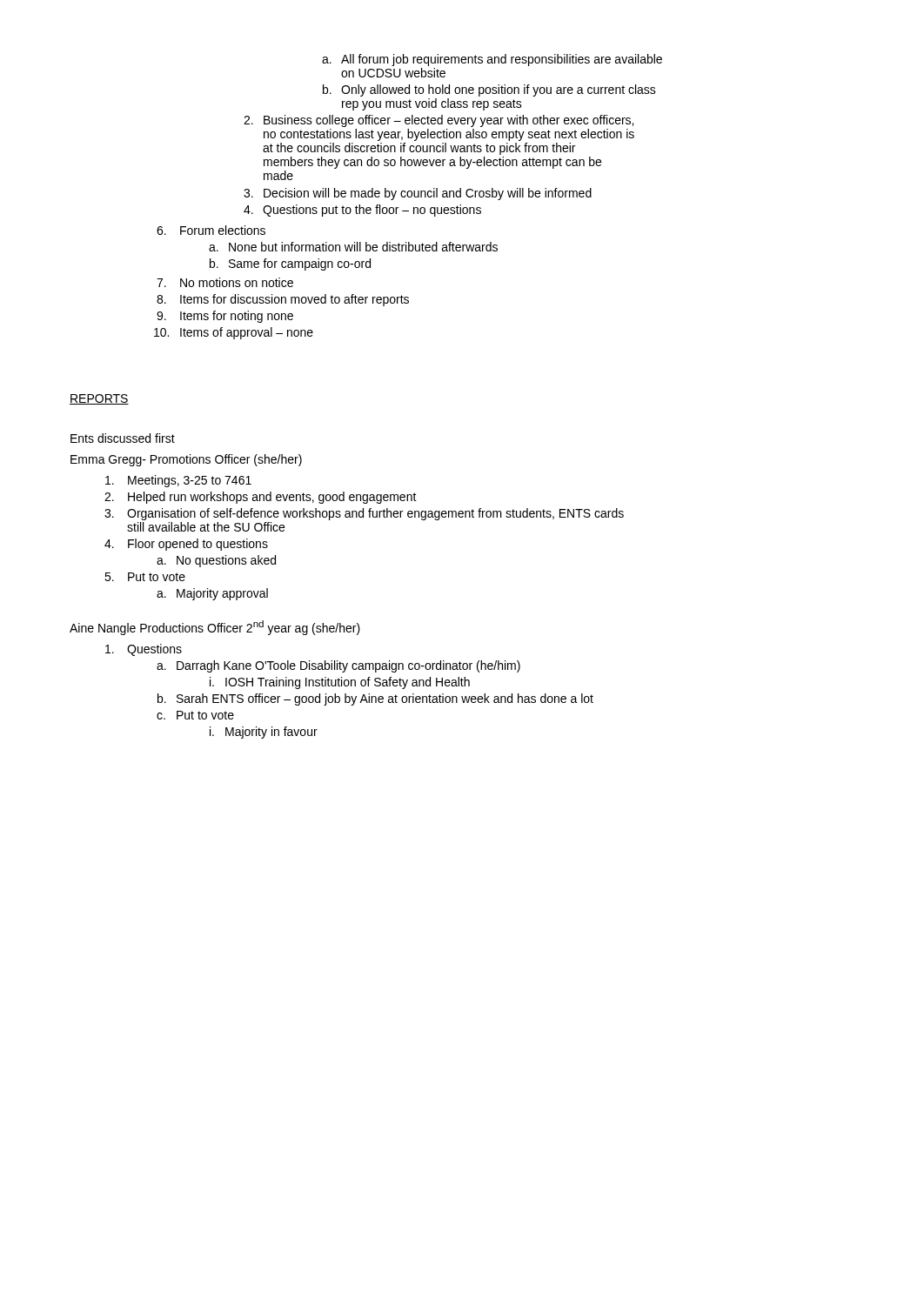
Task: Locate the passage starting "c. Put to vote"
Action: tap(195, 715)
